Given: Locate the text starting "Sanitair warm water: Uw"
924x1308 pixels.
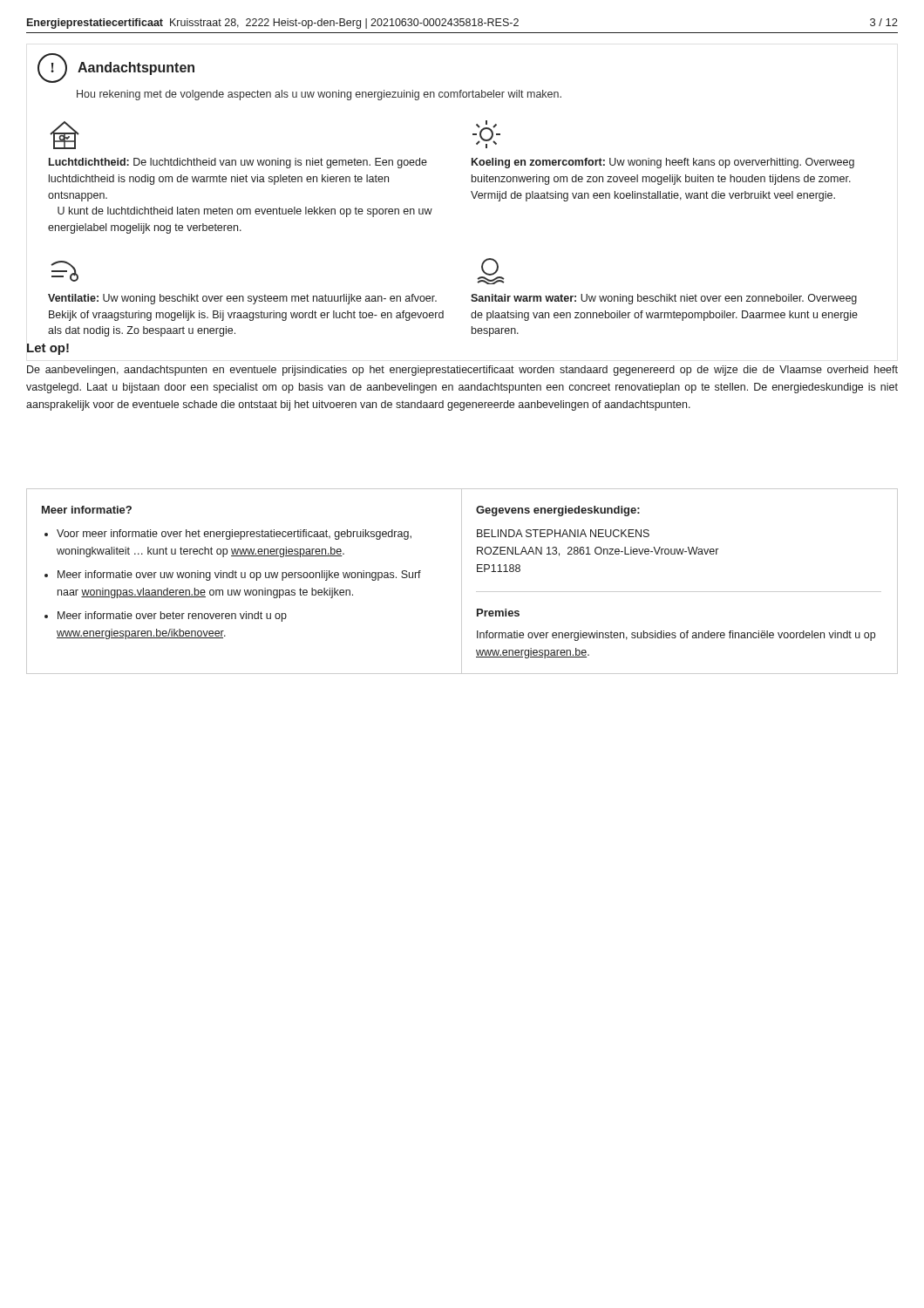Looking at the screenshot, I should [670, 296].
